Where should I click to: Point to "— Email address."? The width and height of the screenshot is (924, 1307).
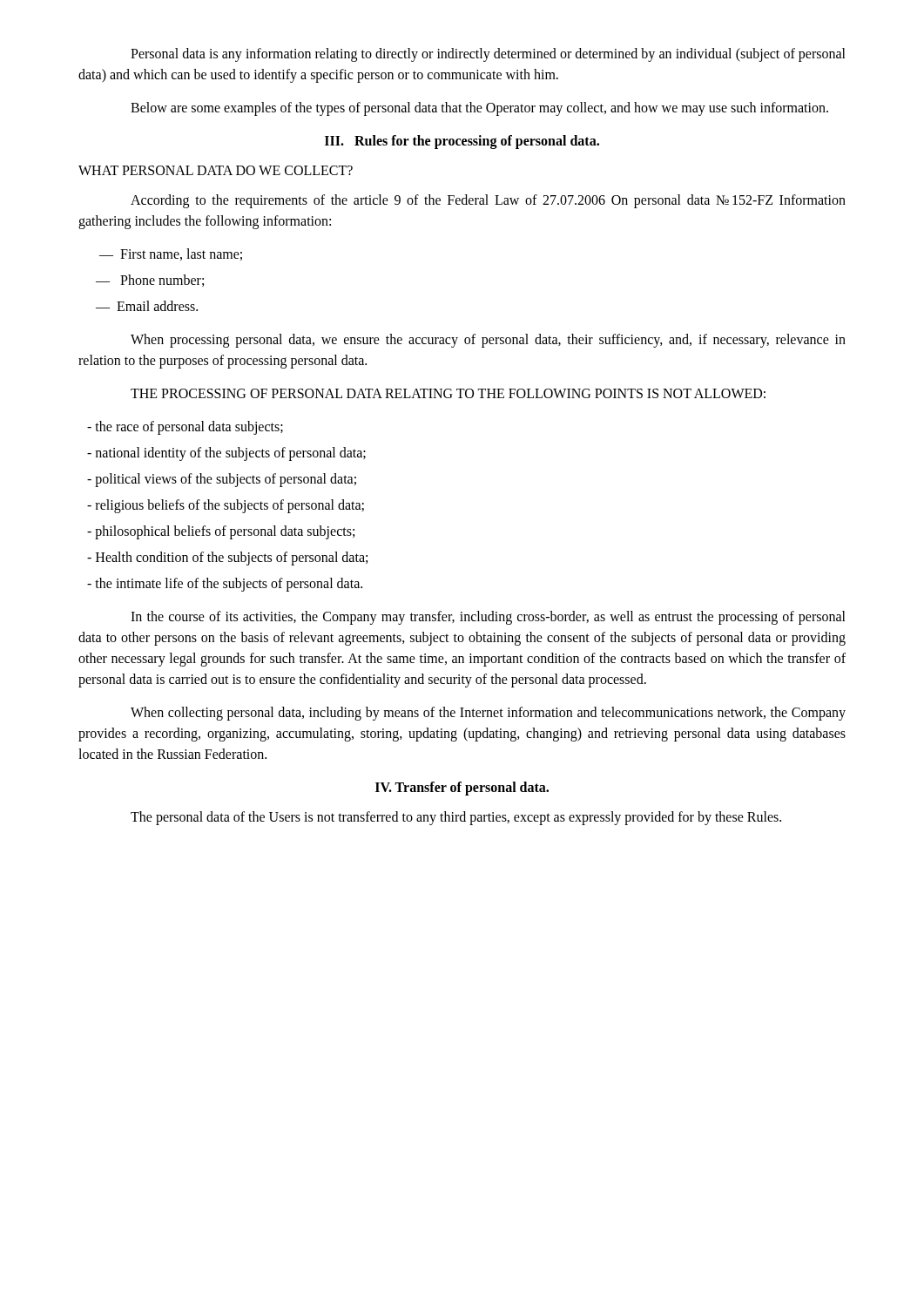point(147,306)
